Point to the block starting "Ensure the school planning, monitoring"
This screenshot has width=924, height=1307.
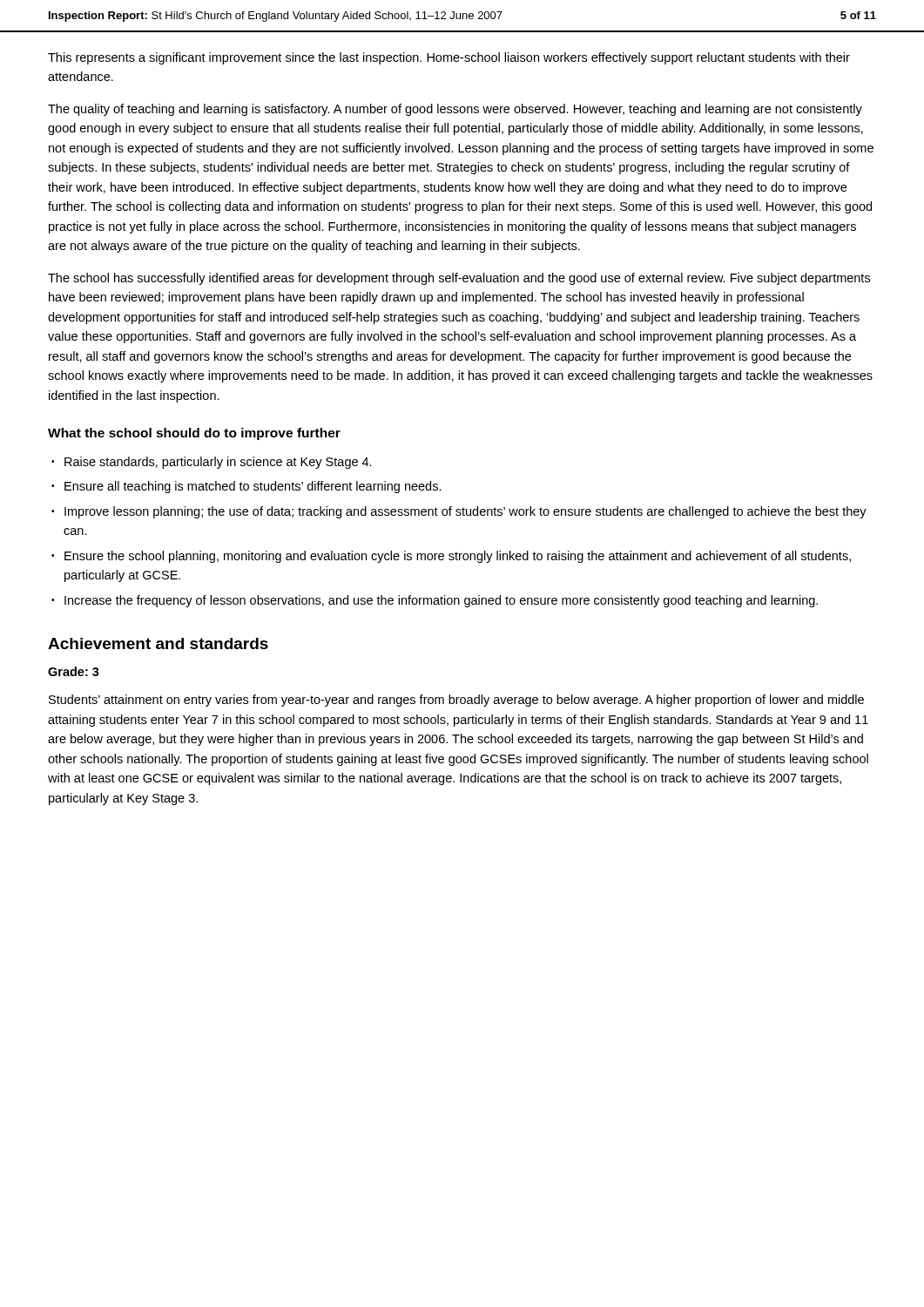pyautogui.click(x=462, y=566)
